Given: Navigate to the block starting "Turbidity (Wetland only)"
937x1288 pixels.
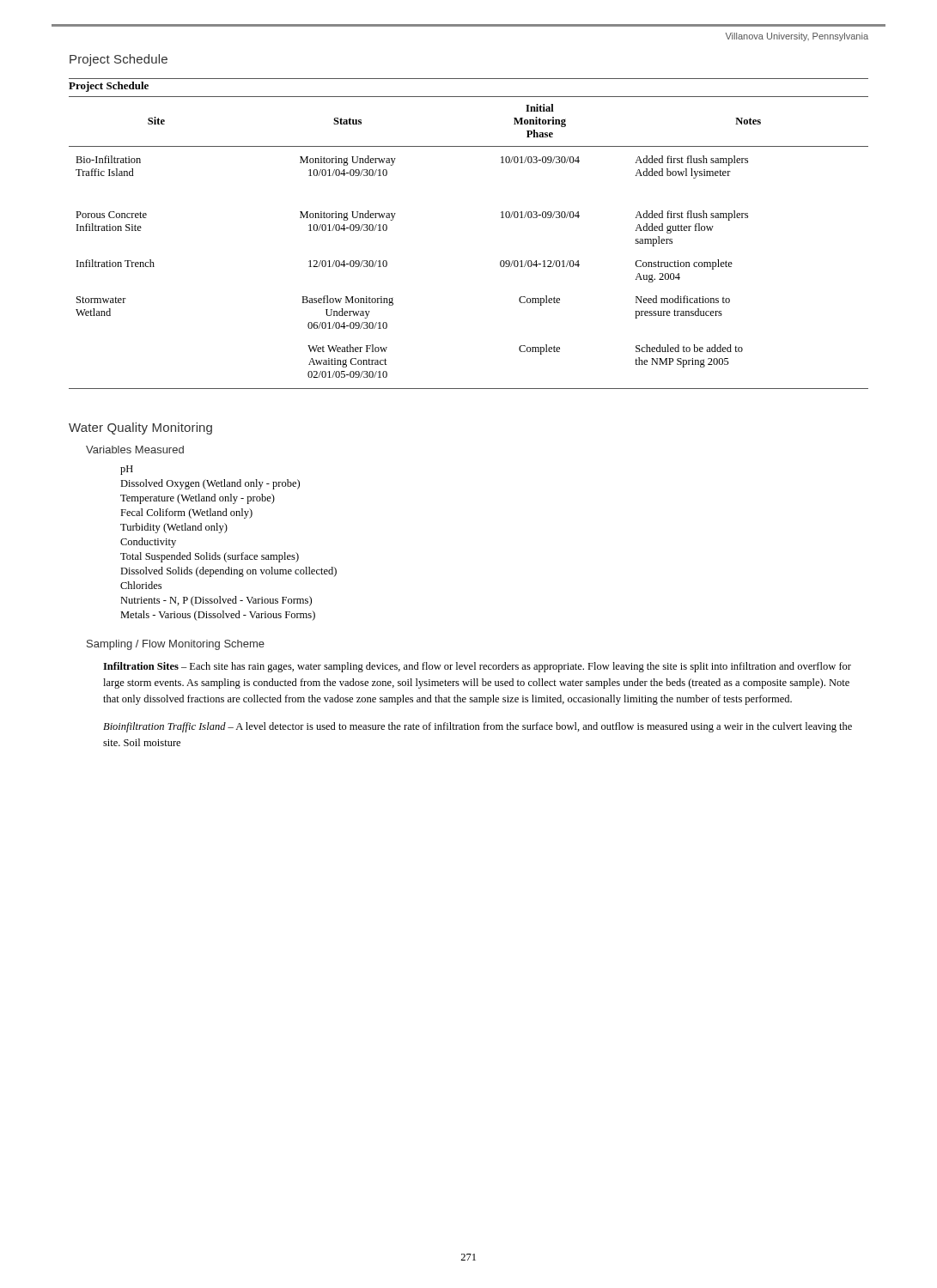Looking at the screenshot, I should click(174, 527).
